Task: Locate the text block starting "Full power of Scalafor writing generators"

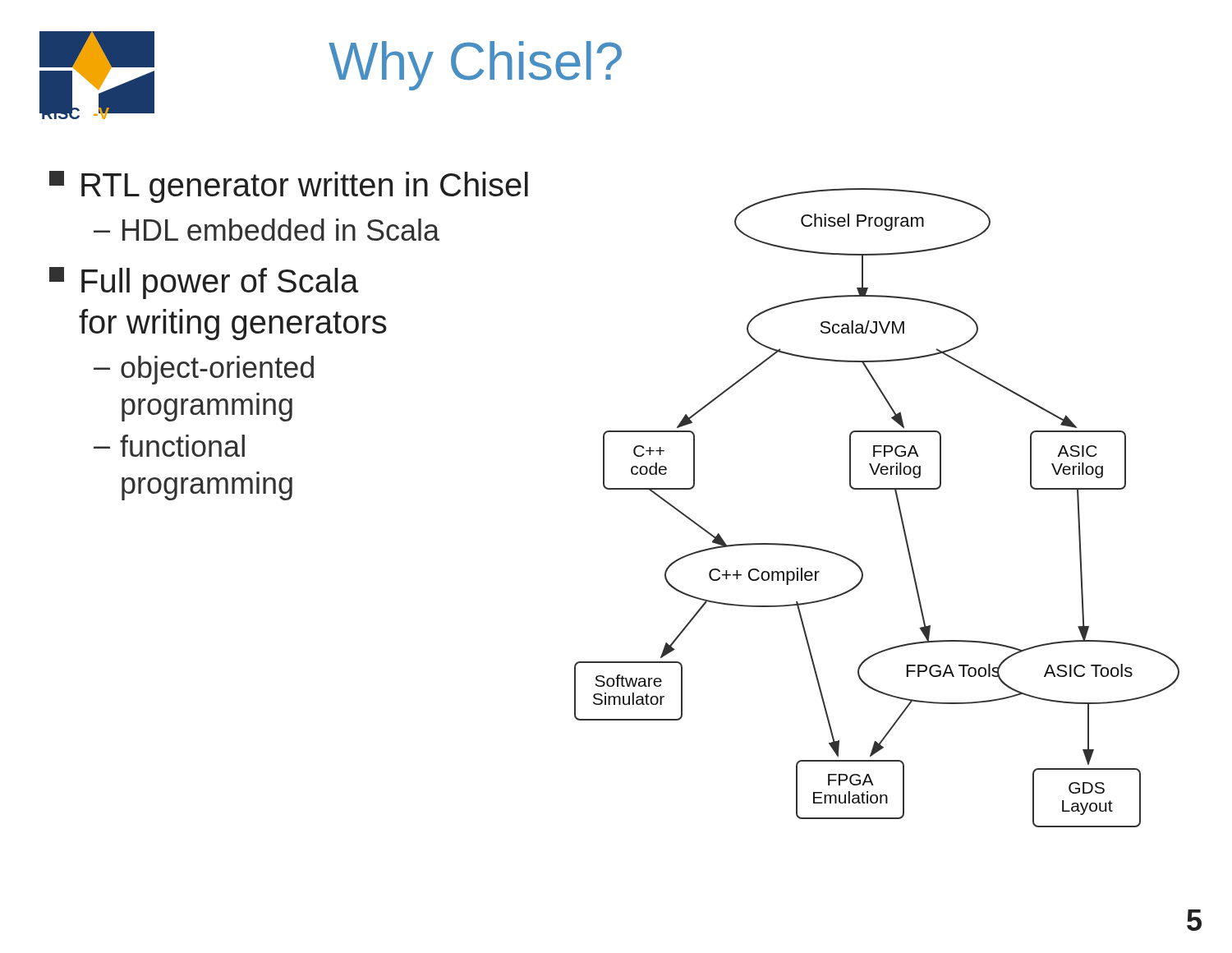Action: click(218, 302)
